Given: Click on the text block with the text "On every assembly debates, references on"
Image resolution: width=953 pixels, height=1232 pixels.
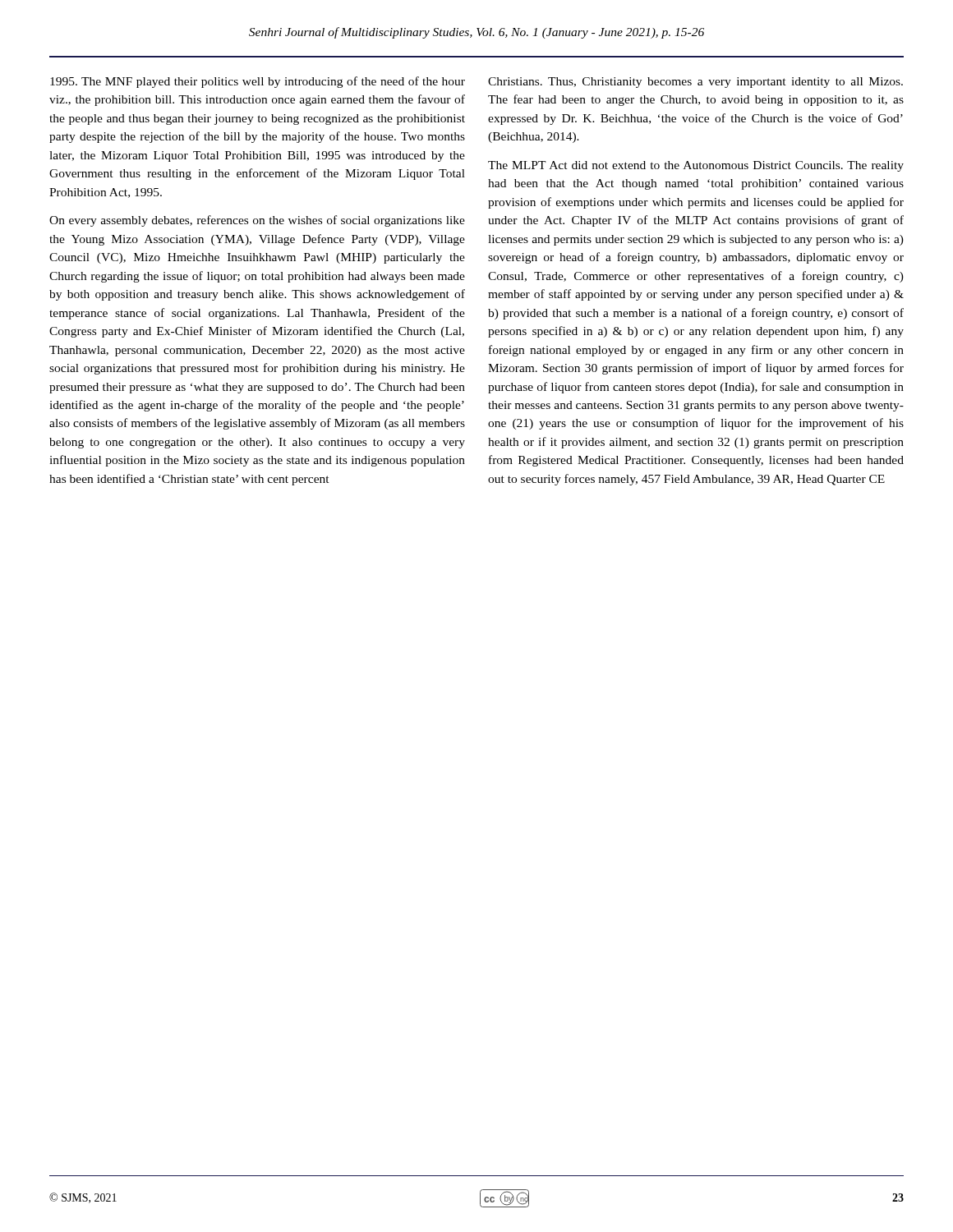Looking at the screenshot, I should point(257,350).
